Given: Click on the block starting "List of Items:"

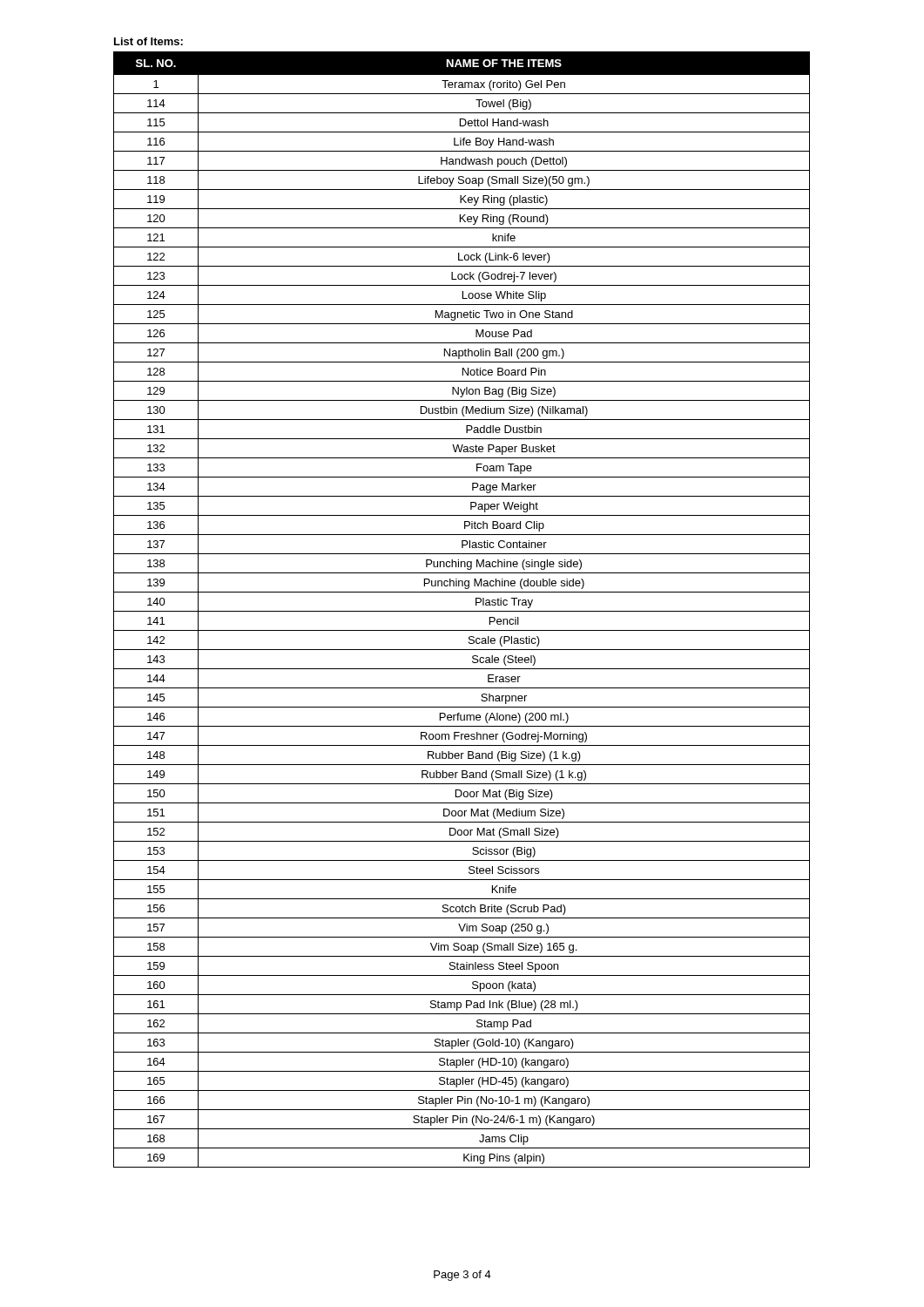Looking at the screenshot, I should [148, 41].
